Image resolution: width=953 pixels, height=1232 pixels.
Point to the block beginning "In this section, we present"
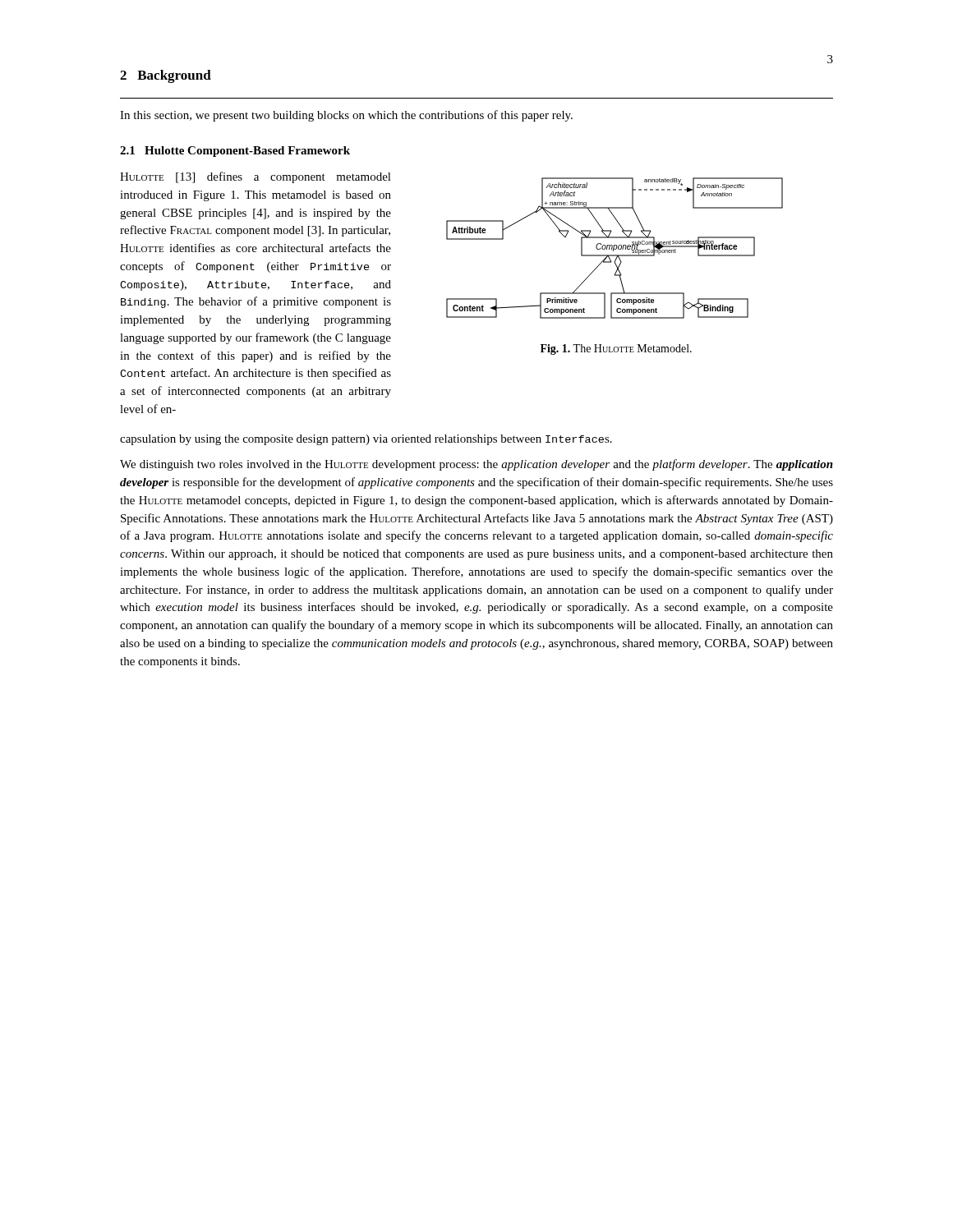click(476, 115)
